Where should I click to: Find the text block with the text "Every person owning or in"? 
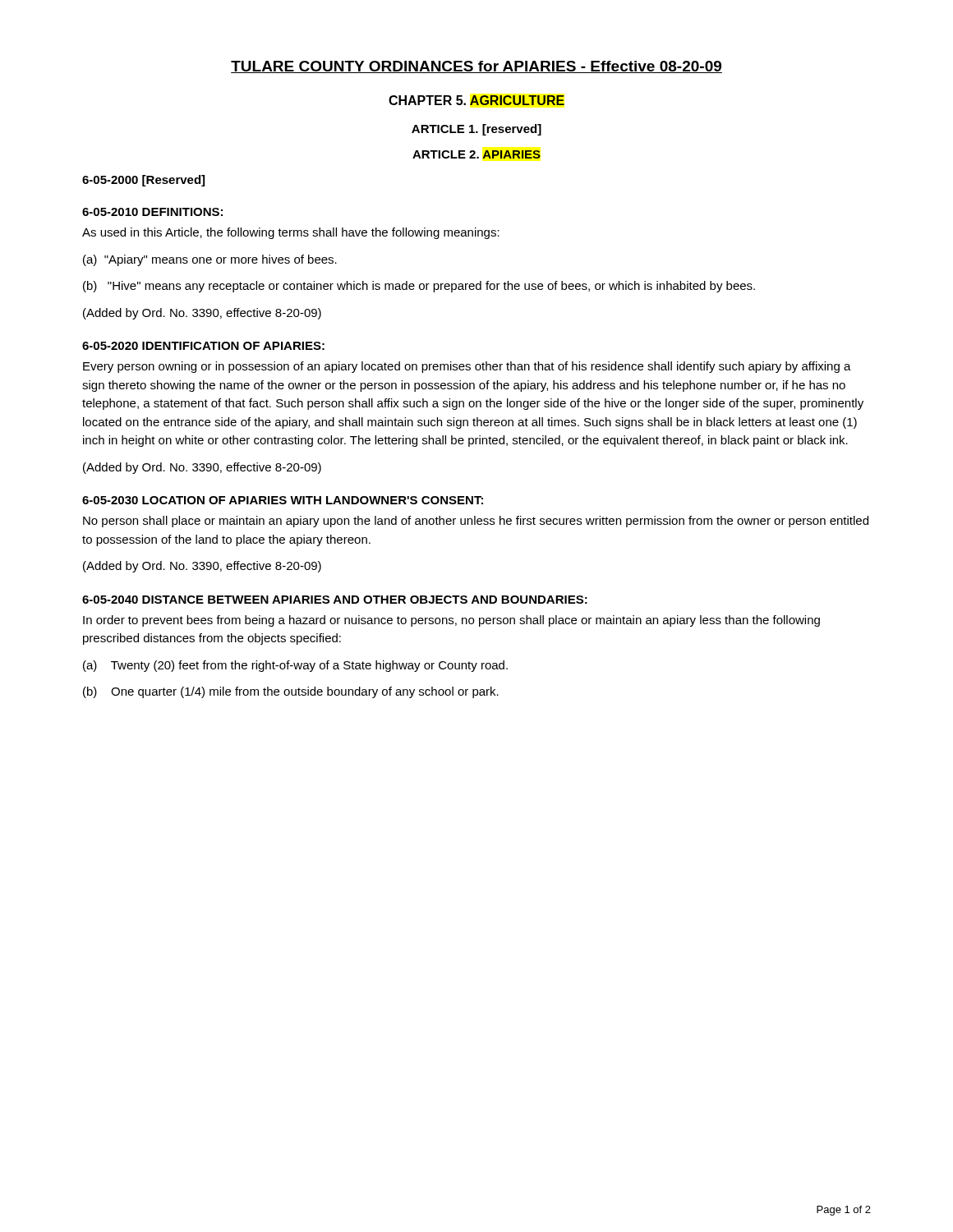[x=473, y=403]
